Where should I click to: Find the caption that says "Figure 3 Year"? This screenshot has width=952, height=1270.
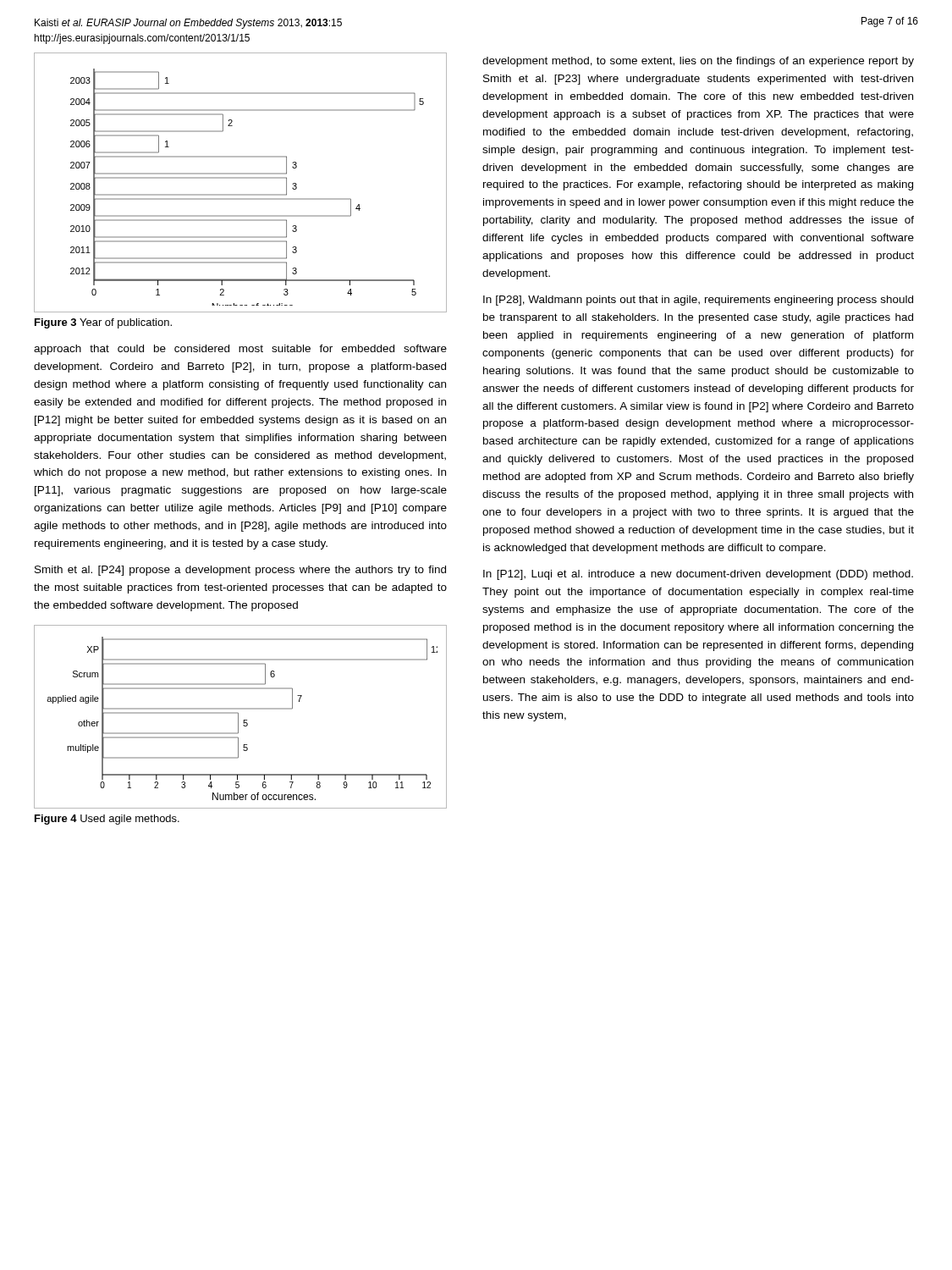tap(103, 322)
